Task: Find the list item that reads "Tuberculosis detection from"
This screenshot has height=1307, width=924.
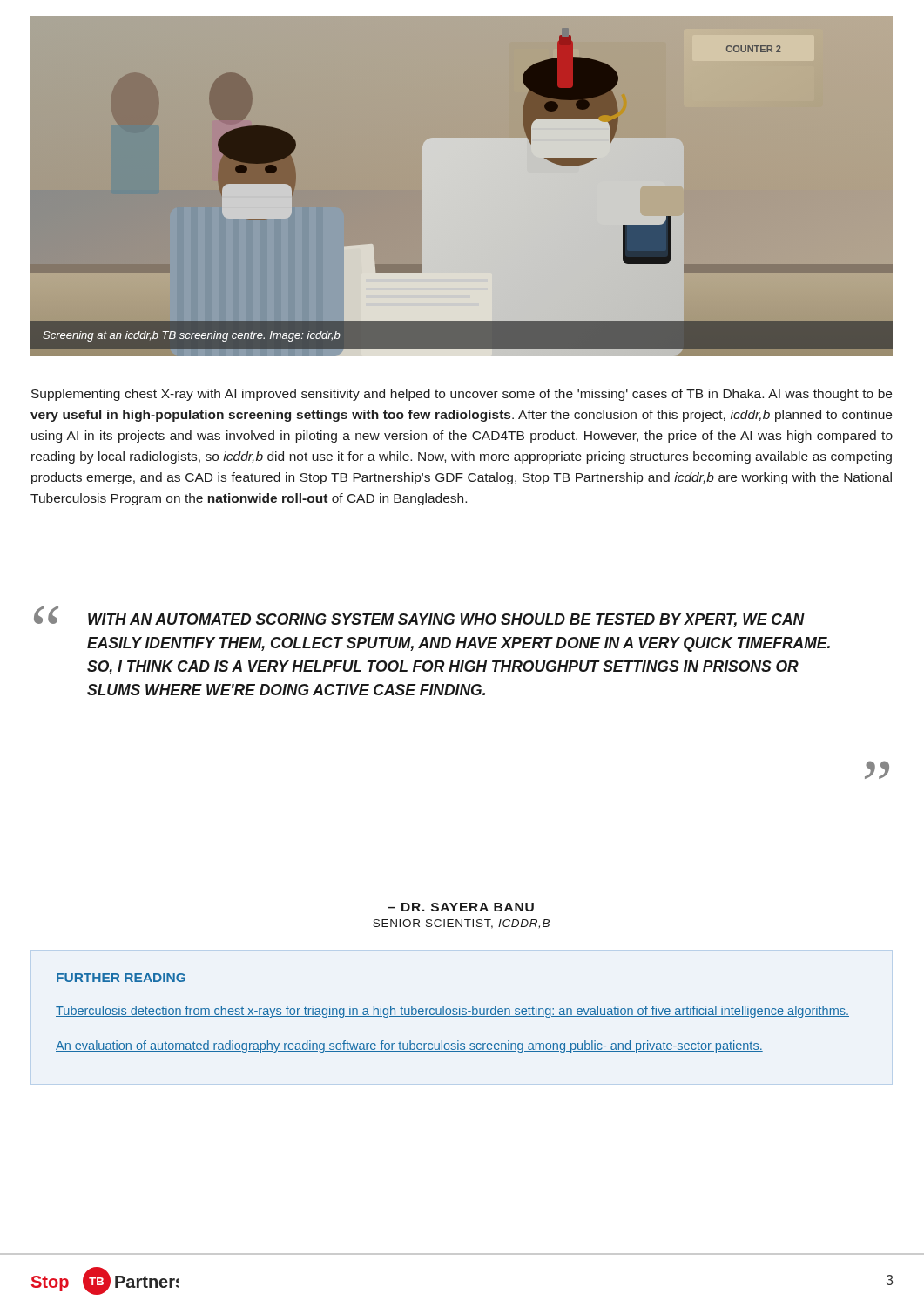Action: pos(462,1011)
